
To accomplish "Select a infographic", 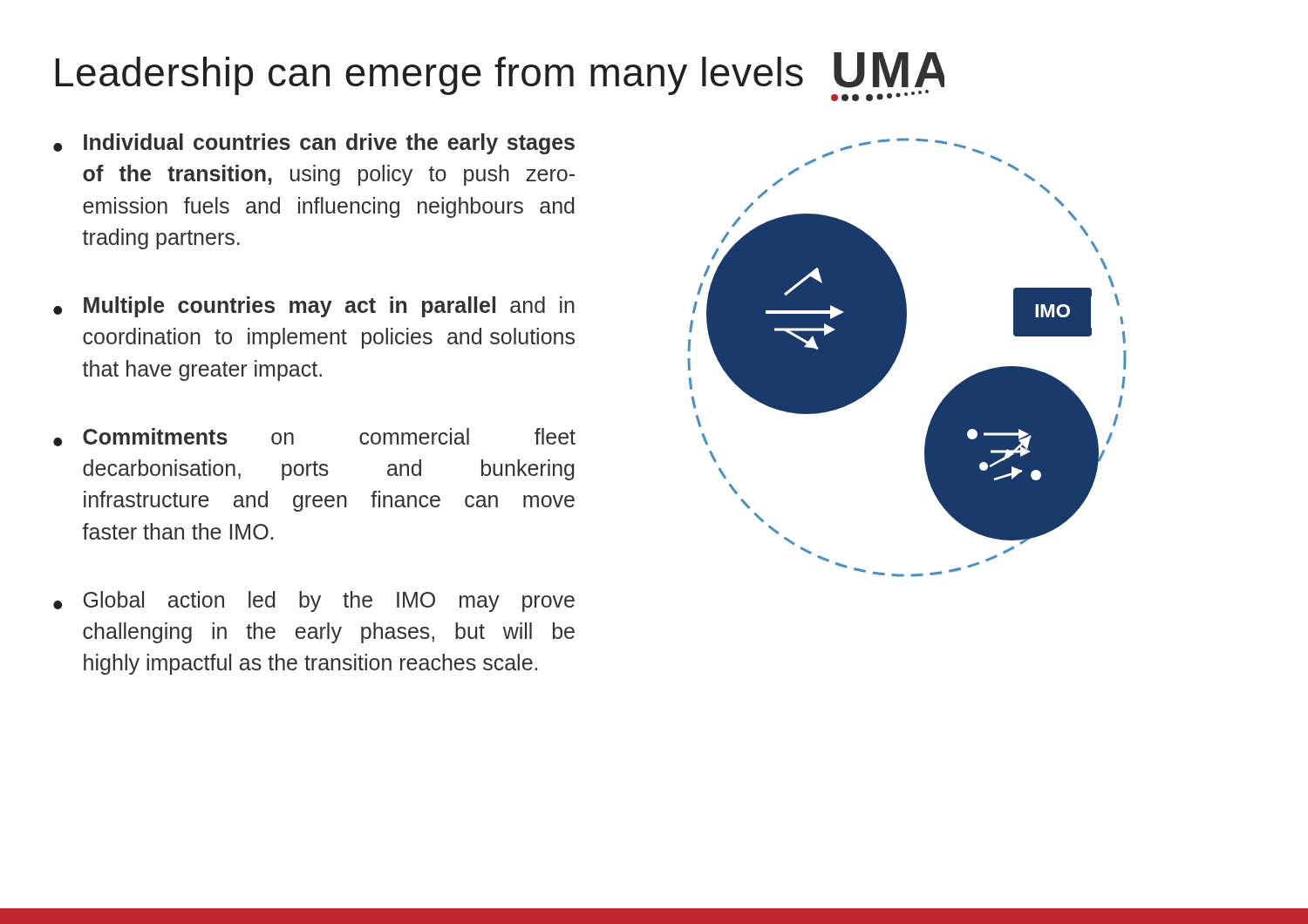I will pyautogui.click(x=924, y=366).
